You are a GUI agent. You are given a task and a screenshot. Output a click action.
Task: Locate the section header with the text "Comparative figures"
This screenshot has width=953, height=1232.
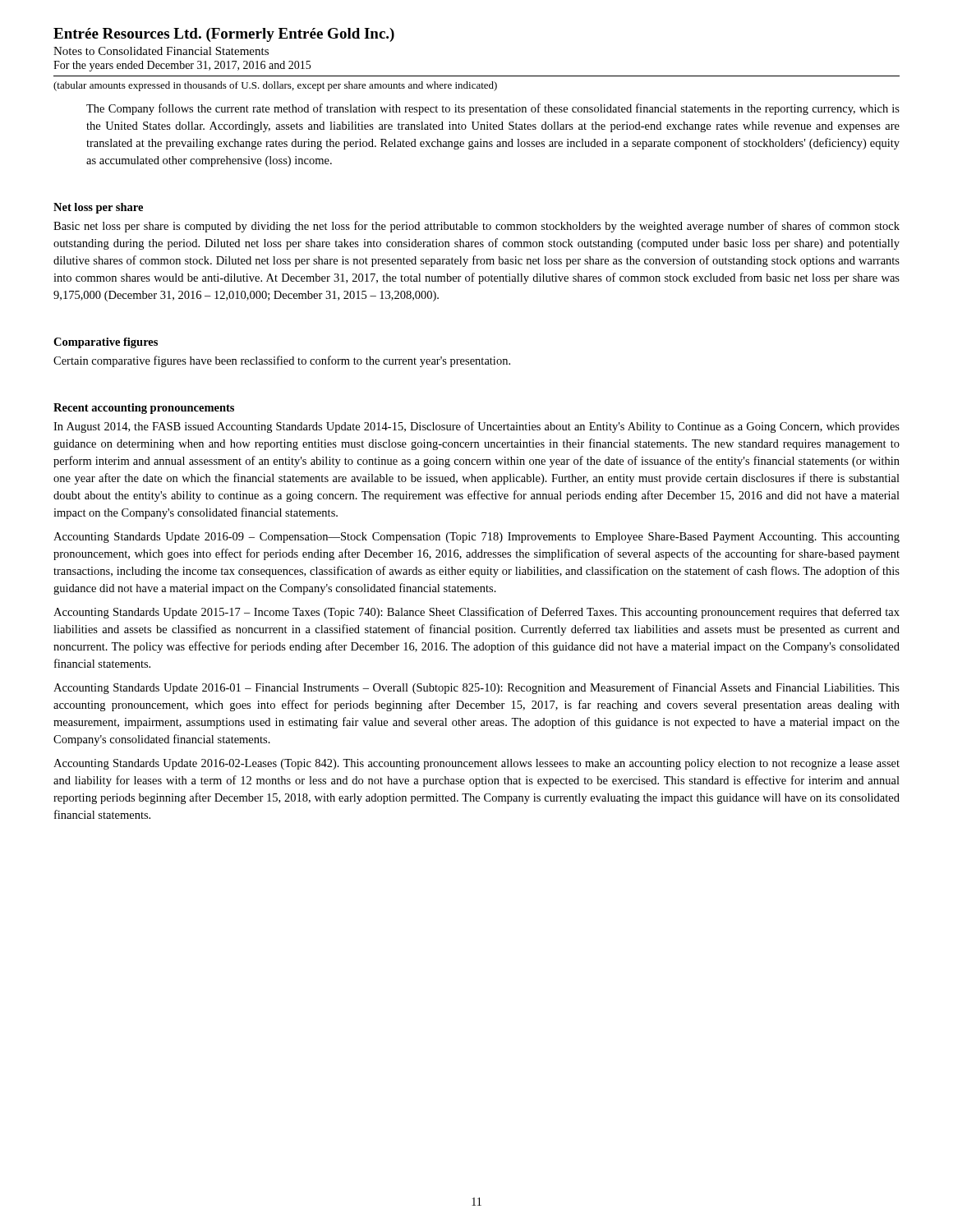(x=106, y=343)
